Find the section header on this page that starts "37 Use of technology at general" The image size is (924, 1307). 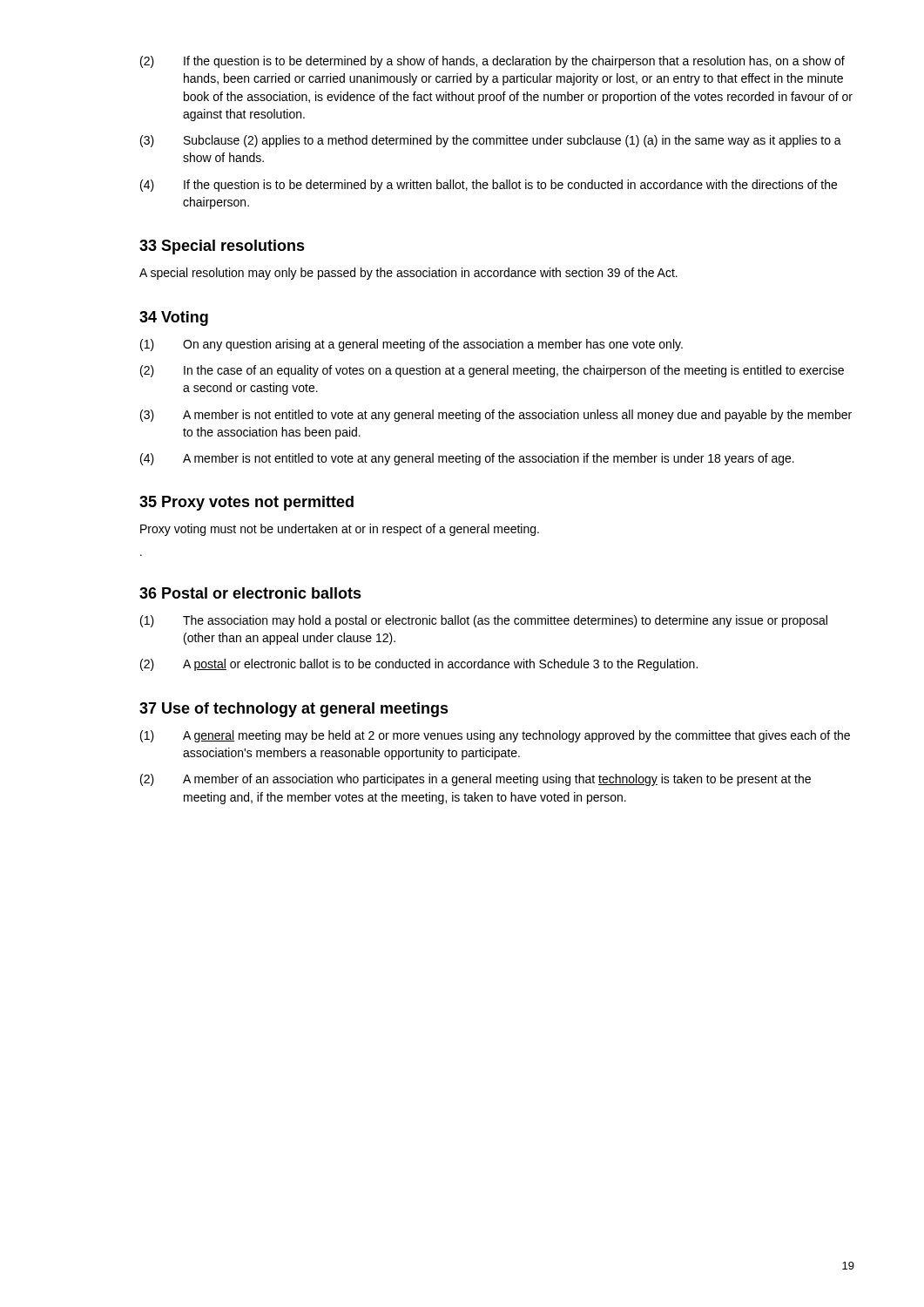click(294, 708)
